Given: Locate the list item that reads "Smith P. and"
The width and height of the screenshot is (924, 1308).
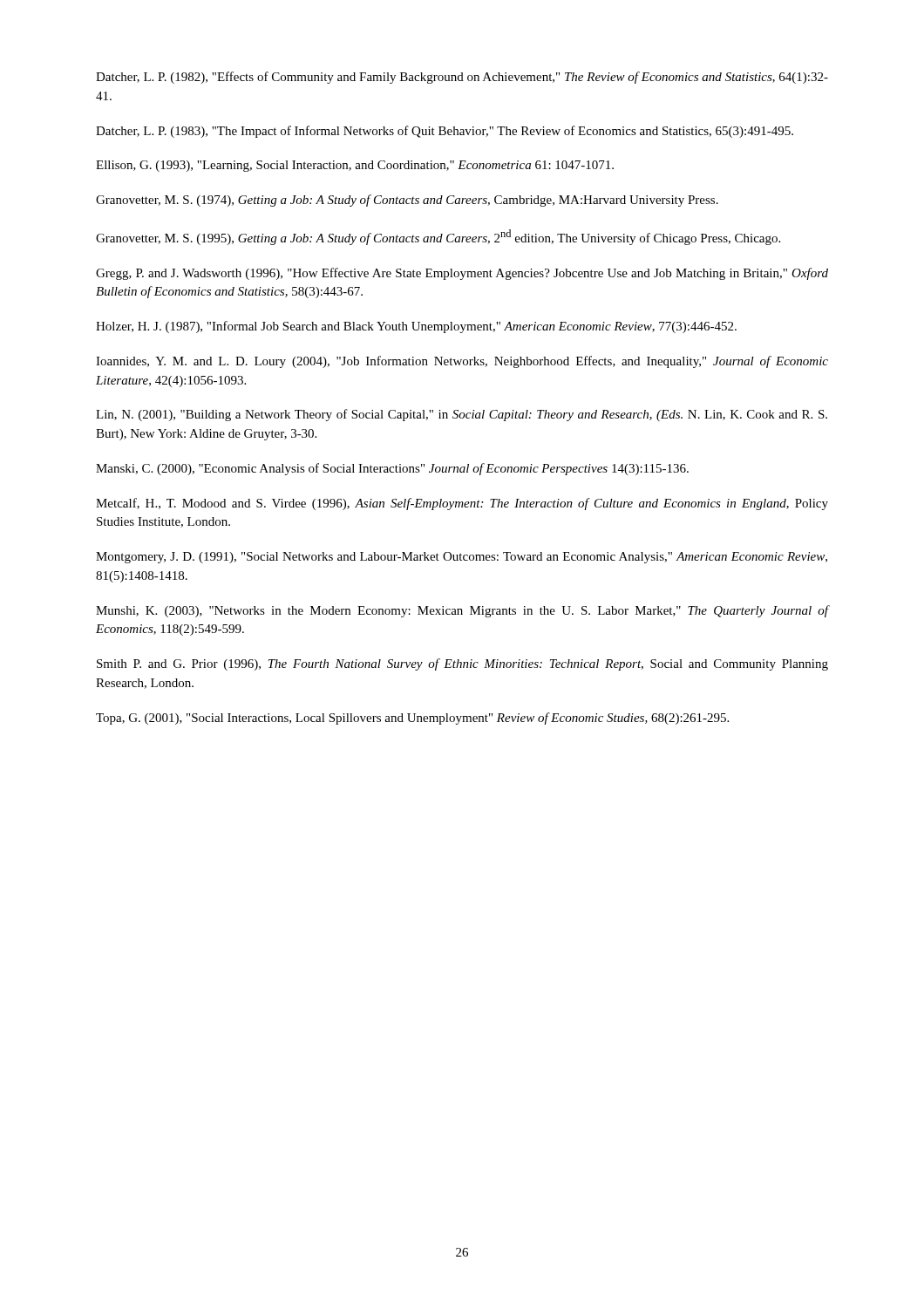Looking at the screenshot, I should (x=462, y=673).
